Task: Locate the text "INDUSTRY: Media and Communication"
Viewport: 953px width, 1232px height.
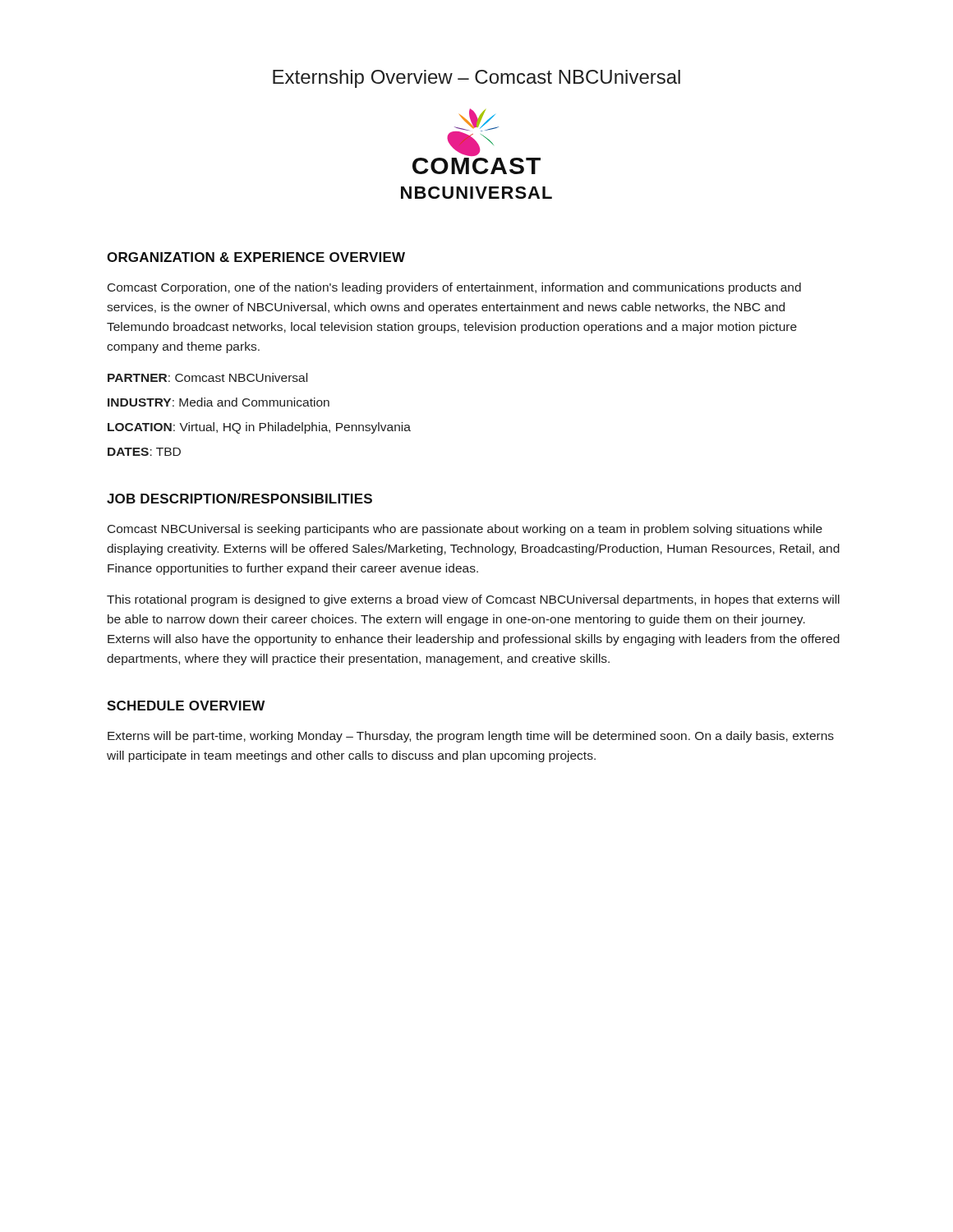Action: point(219,402)
